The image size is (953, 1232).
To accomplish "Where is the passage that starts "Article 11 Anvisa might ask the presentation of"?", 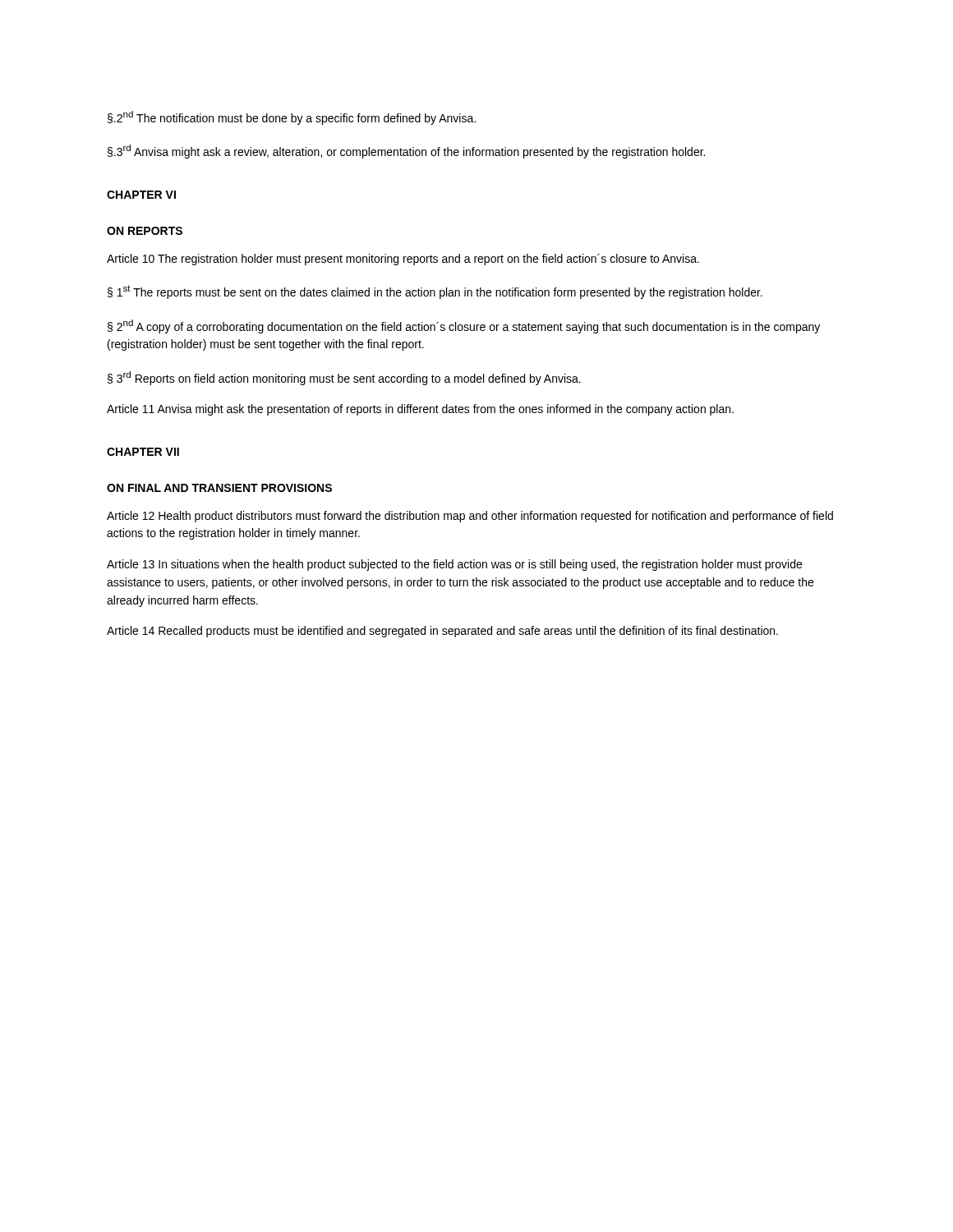I will [x=421, y=409].
